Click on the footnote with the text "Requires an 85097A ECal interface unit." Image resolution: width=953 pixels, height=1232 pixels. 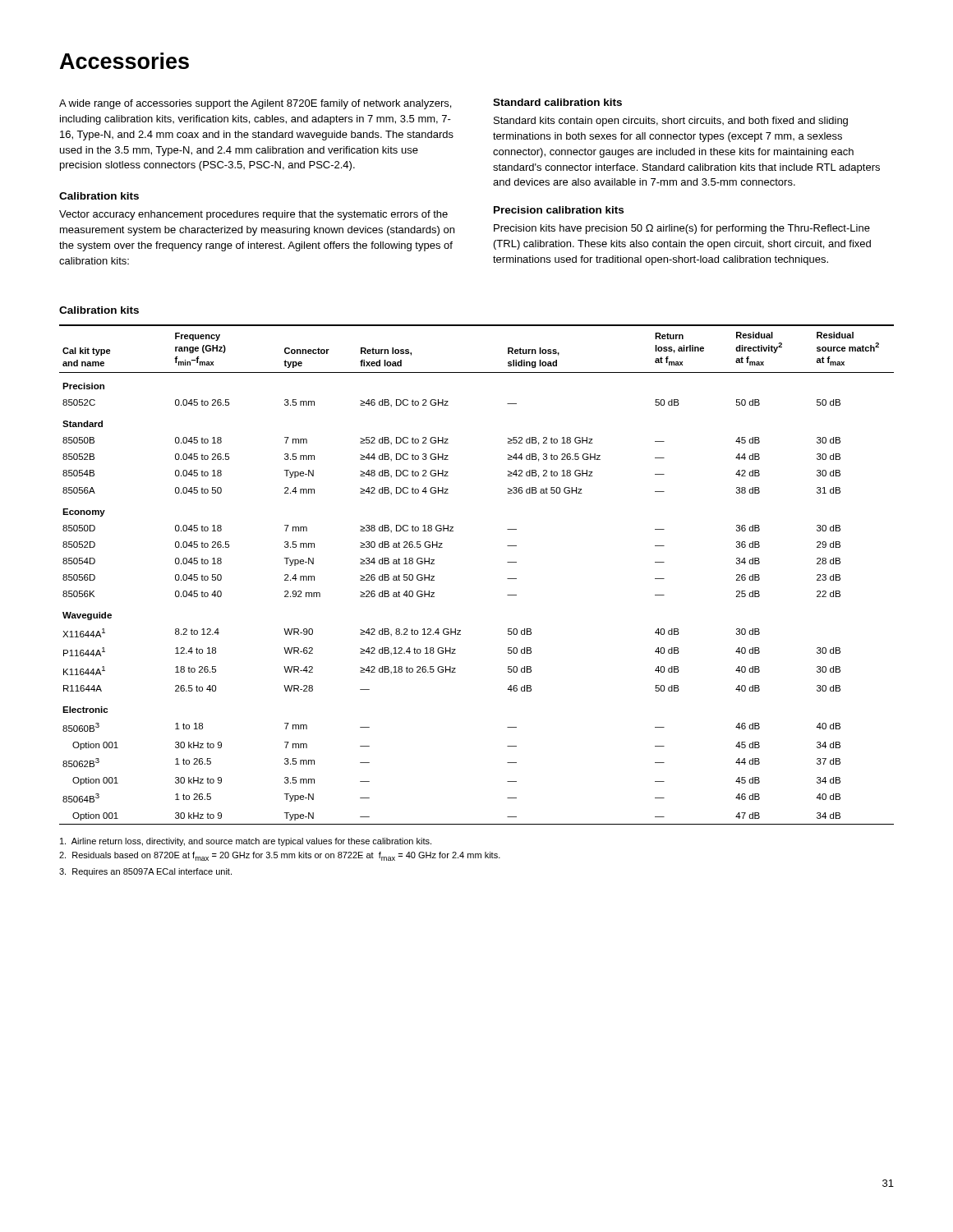pyautogui.click(x=146, y=871)
